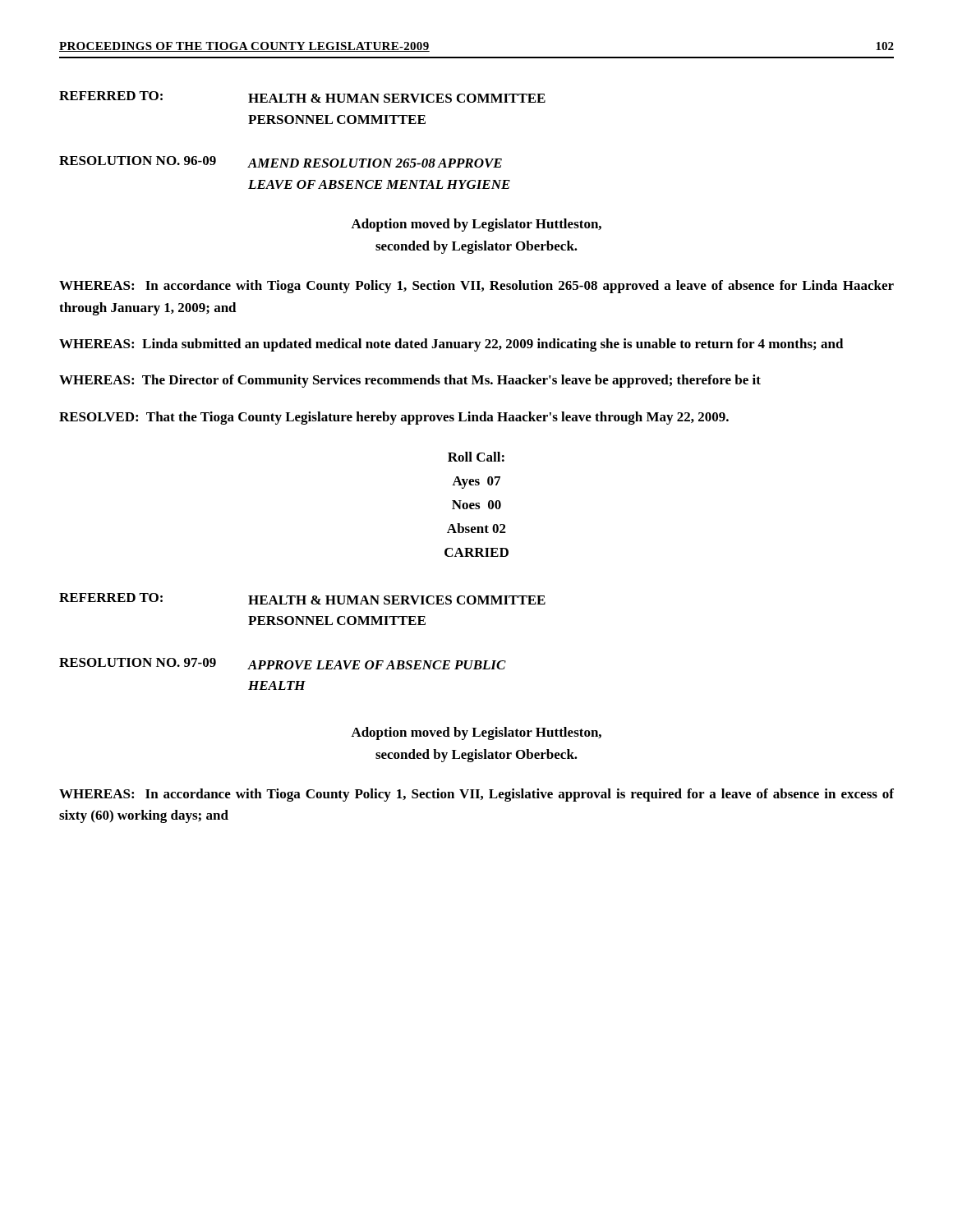Locate the region starting "RESOLUTION NO. 97-09 APPROVE LEAVE OF"
The width and height of the screenshot is (953, 1232).
pyautogui.click(x=282, y=675)
